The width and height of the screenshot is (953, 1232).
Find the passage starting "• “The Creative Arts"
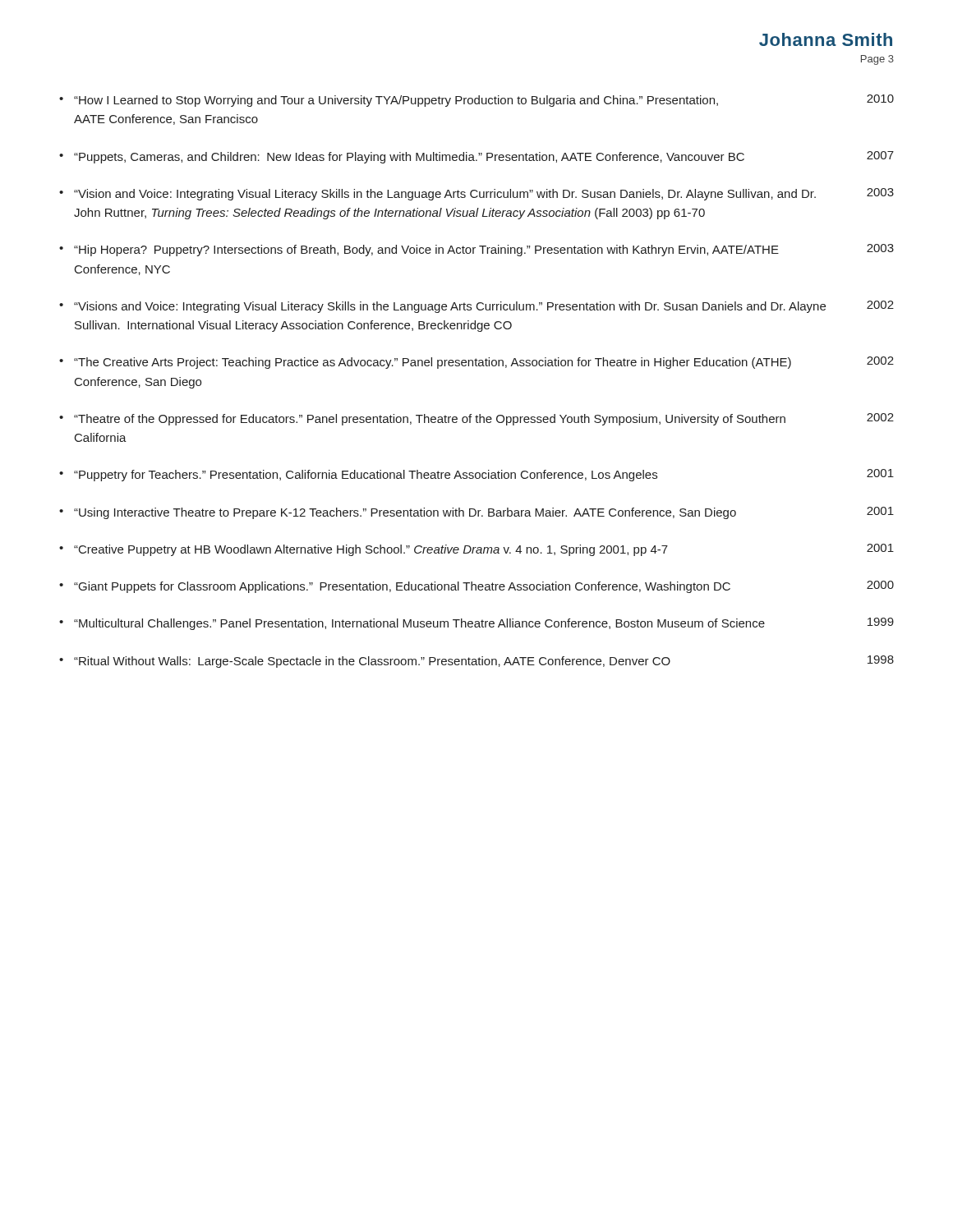point(476,372)
